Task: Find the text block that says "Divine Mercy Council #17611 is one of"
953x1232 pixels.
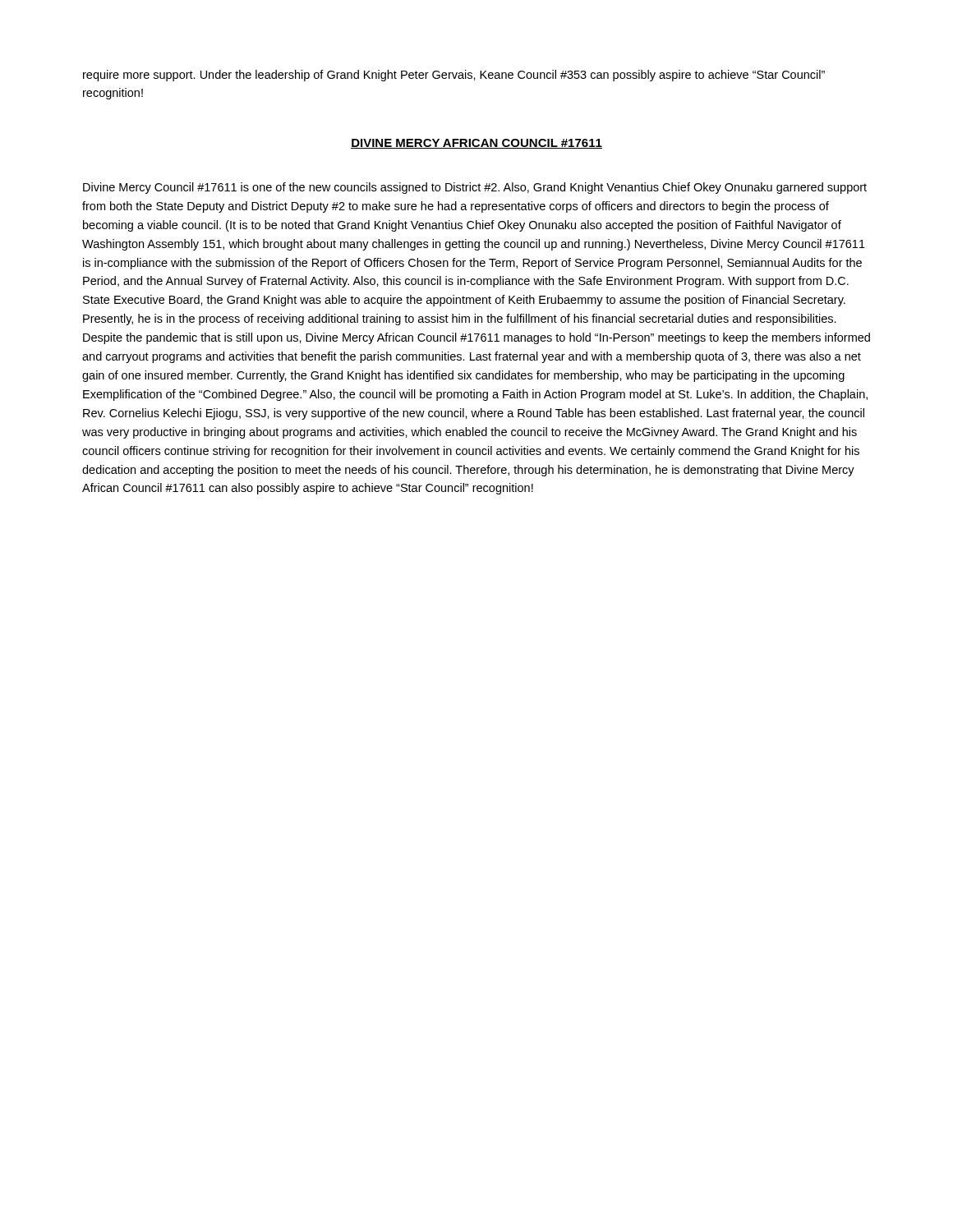Action: pos(476,338)
